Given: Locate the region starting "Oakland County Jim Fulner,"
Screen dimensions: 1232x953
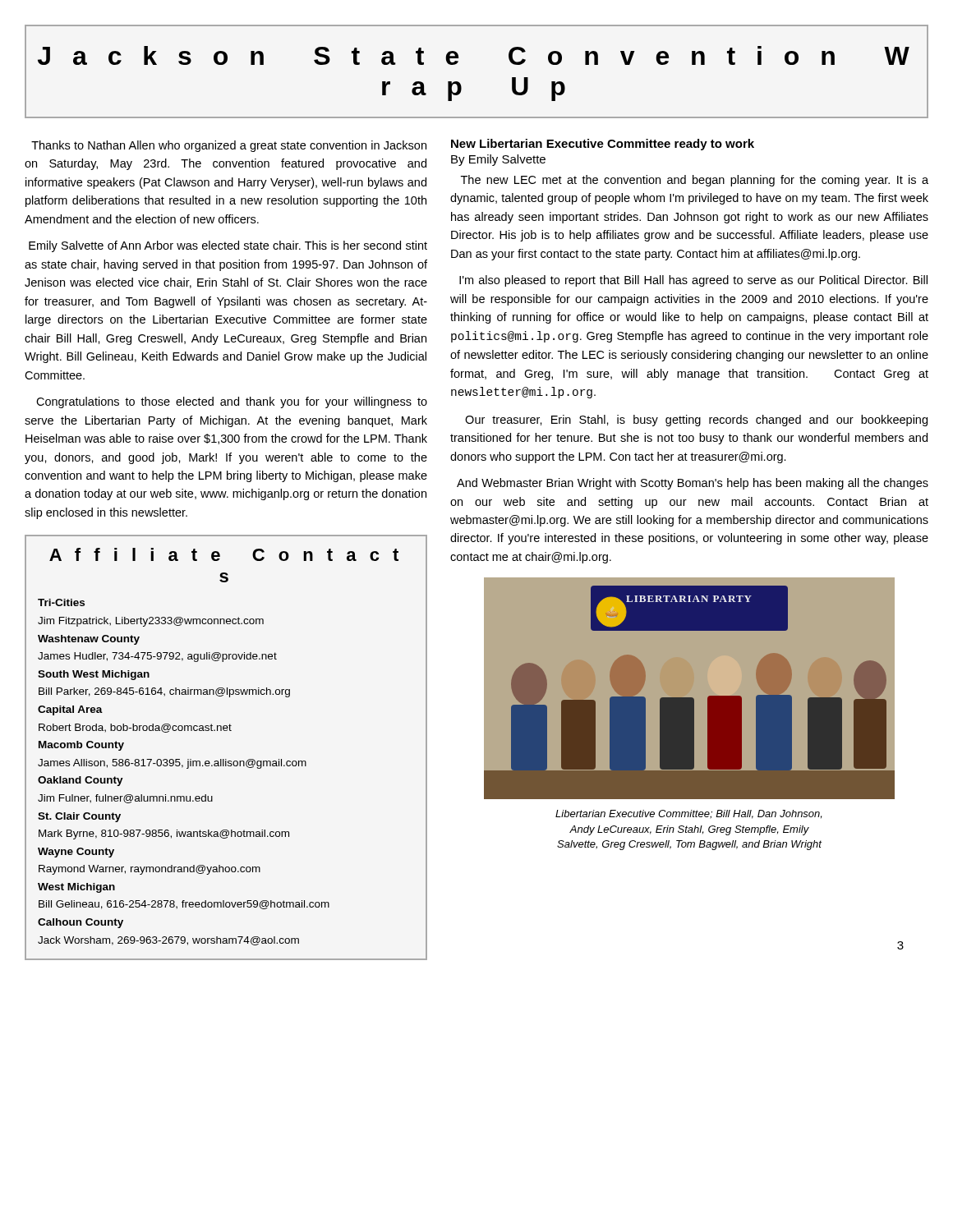Looking at the screenshot, I should coord(81,781).
